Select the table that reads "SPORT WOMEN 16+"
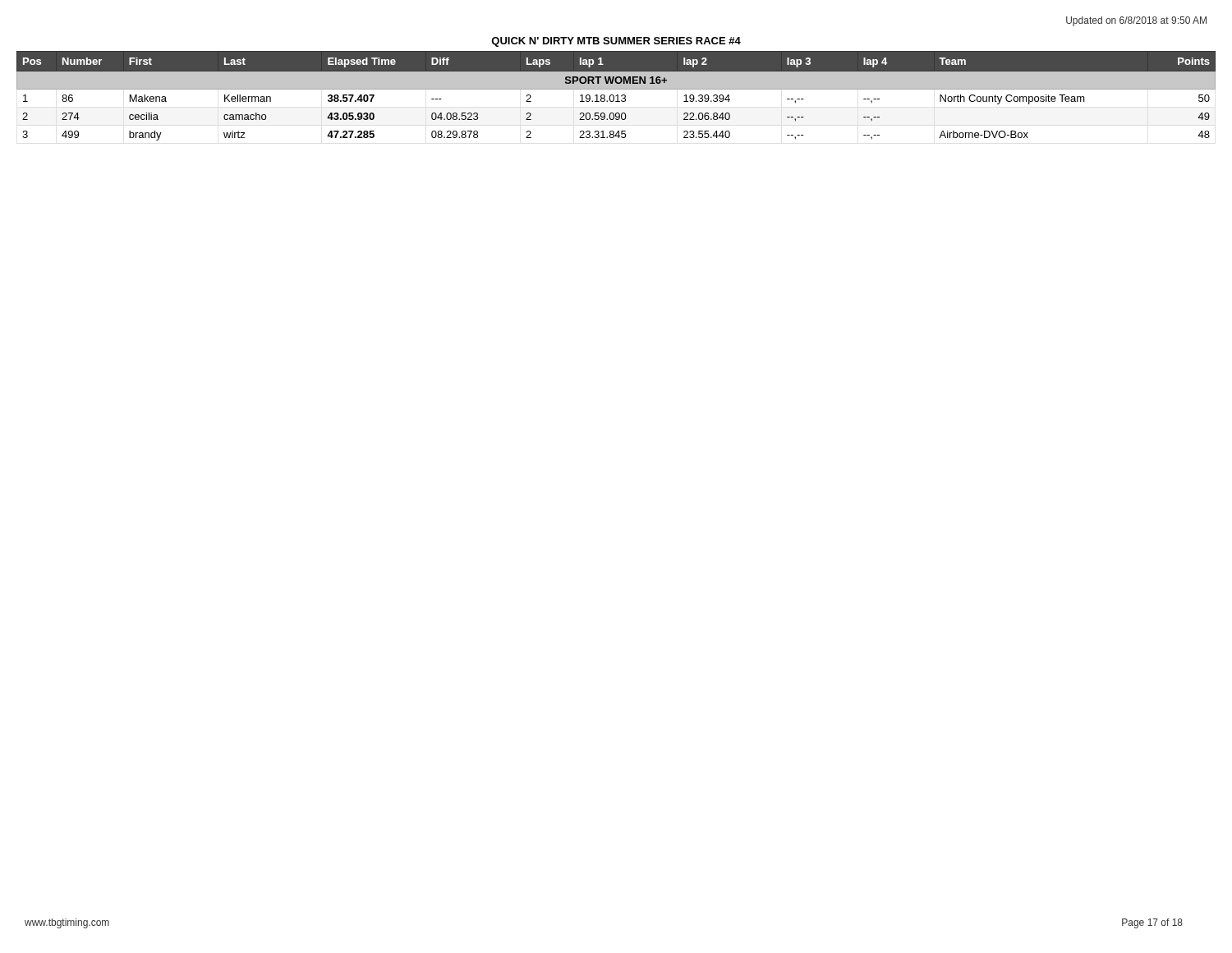The image size is (1232, 953). (616, 97)
